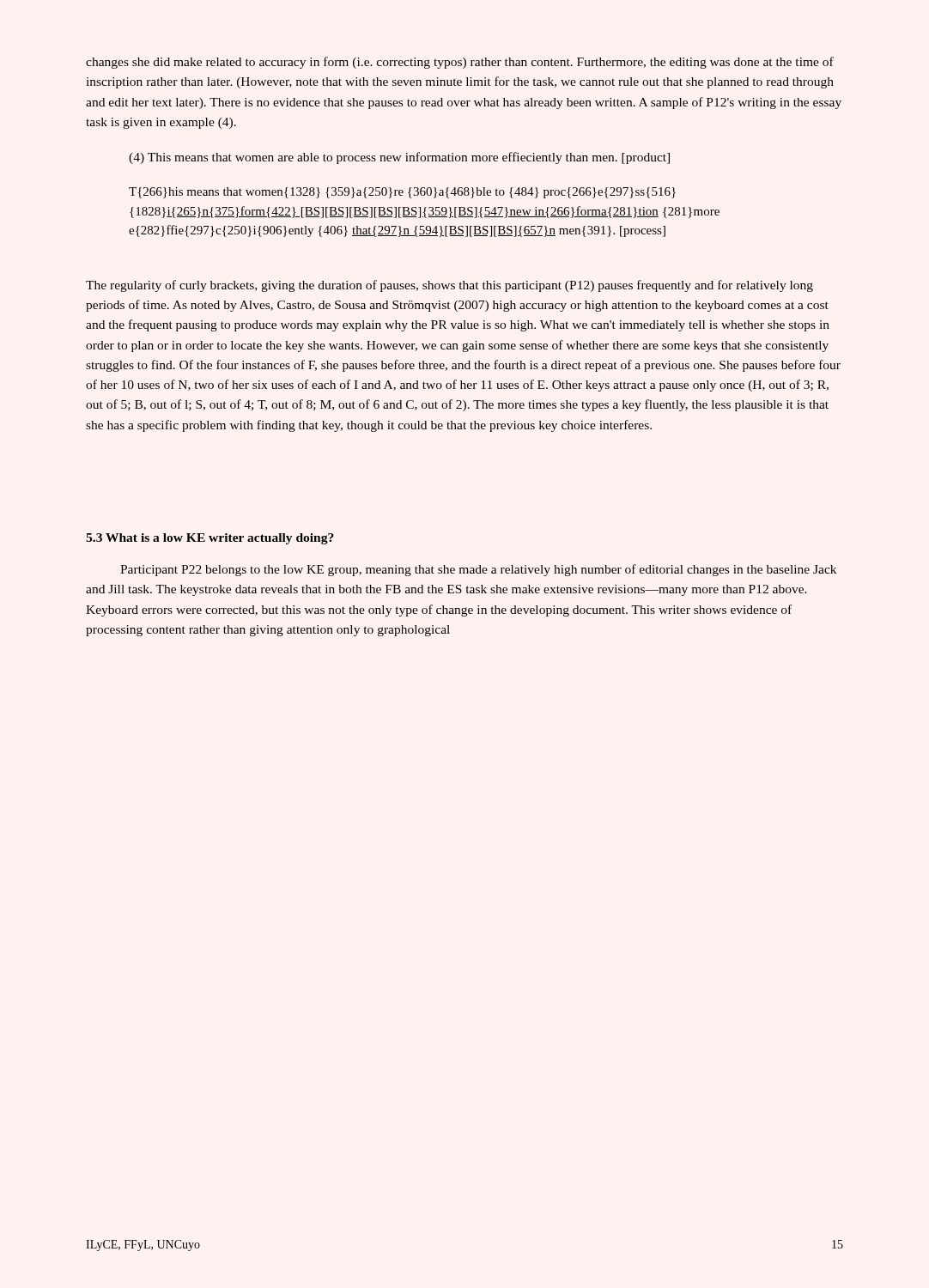The width and height of the screenshot is (929, 1288).
Task: Select the text block containing "The regularity of curly brackets, giving the duration"
Action: pos(463,354)
